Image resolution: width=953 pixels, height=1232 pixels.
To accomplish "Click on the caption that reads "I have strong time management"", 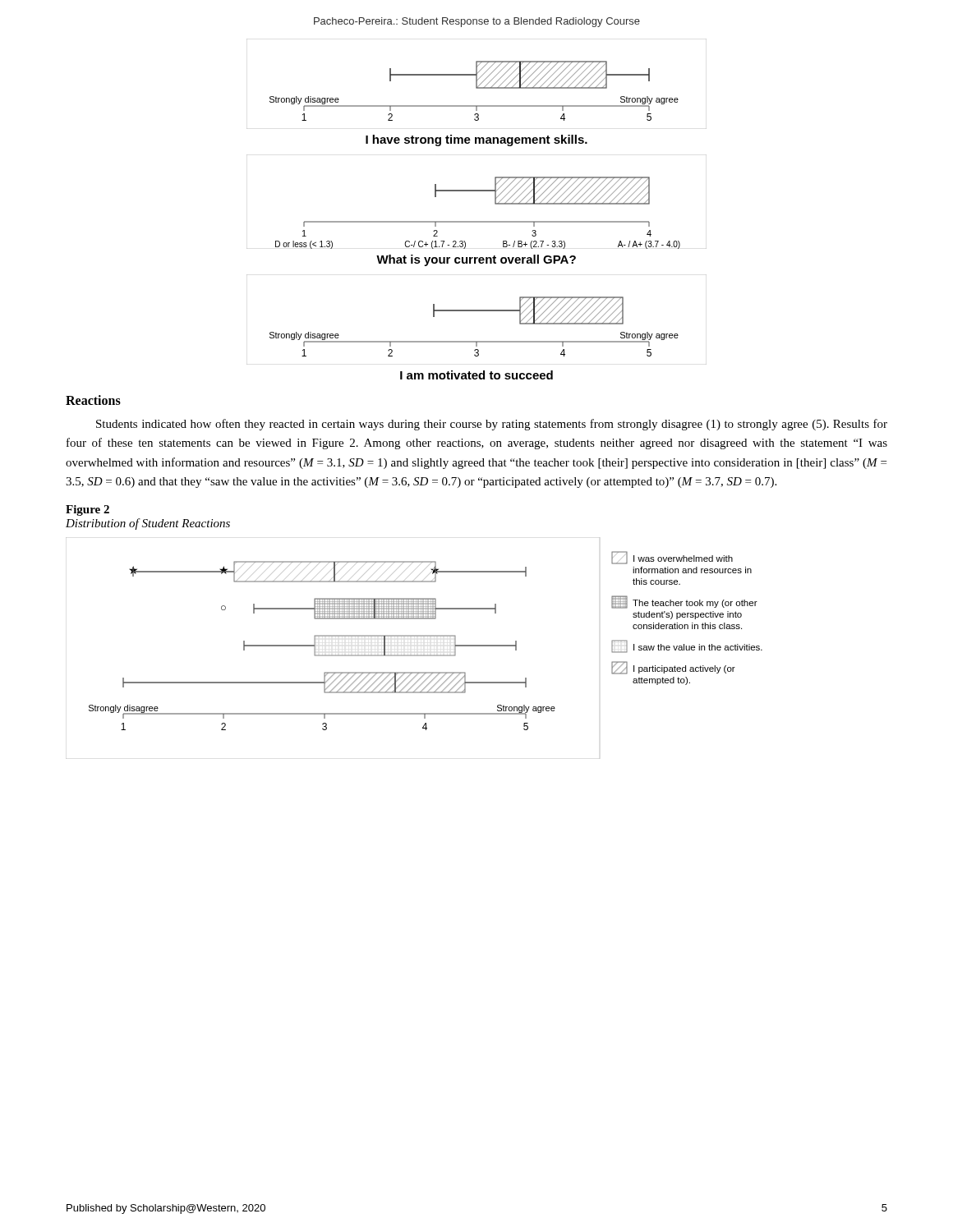I will click(x=476, y=139).
